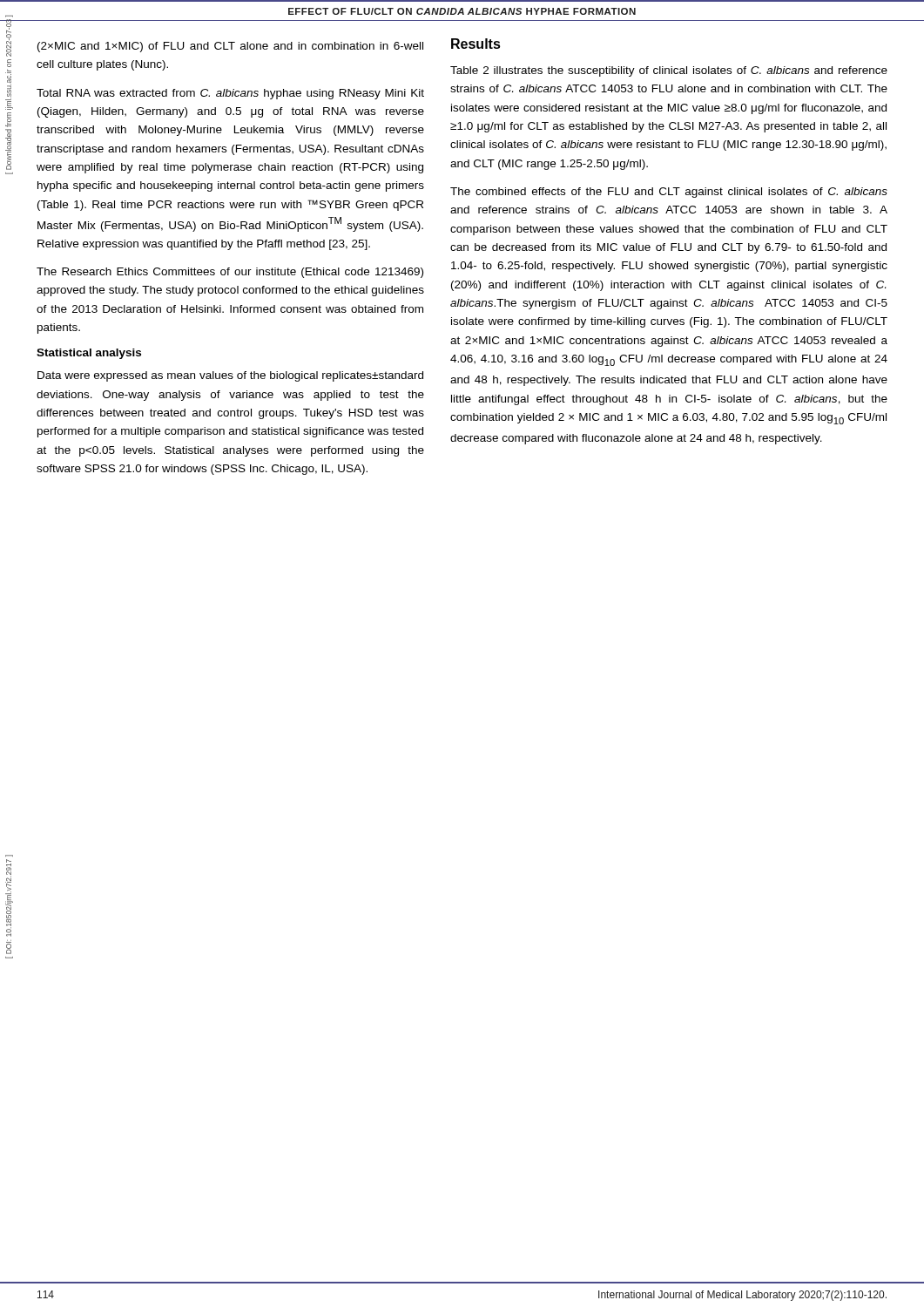Select the text block containing "Table 2 illustrates the"

[x=669, y=117]
